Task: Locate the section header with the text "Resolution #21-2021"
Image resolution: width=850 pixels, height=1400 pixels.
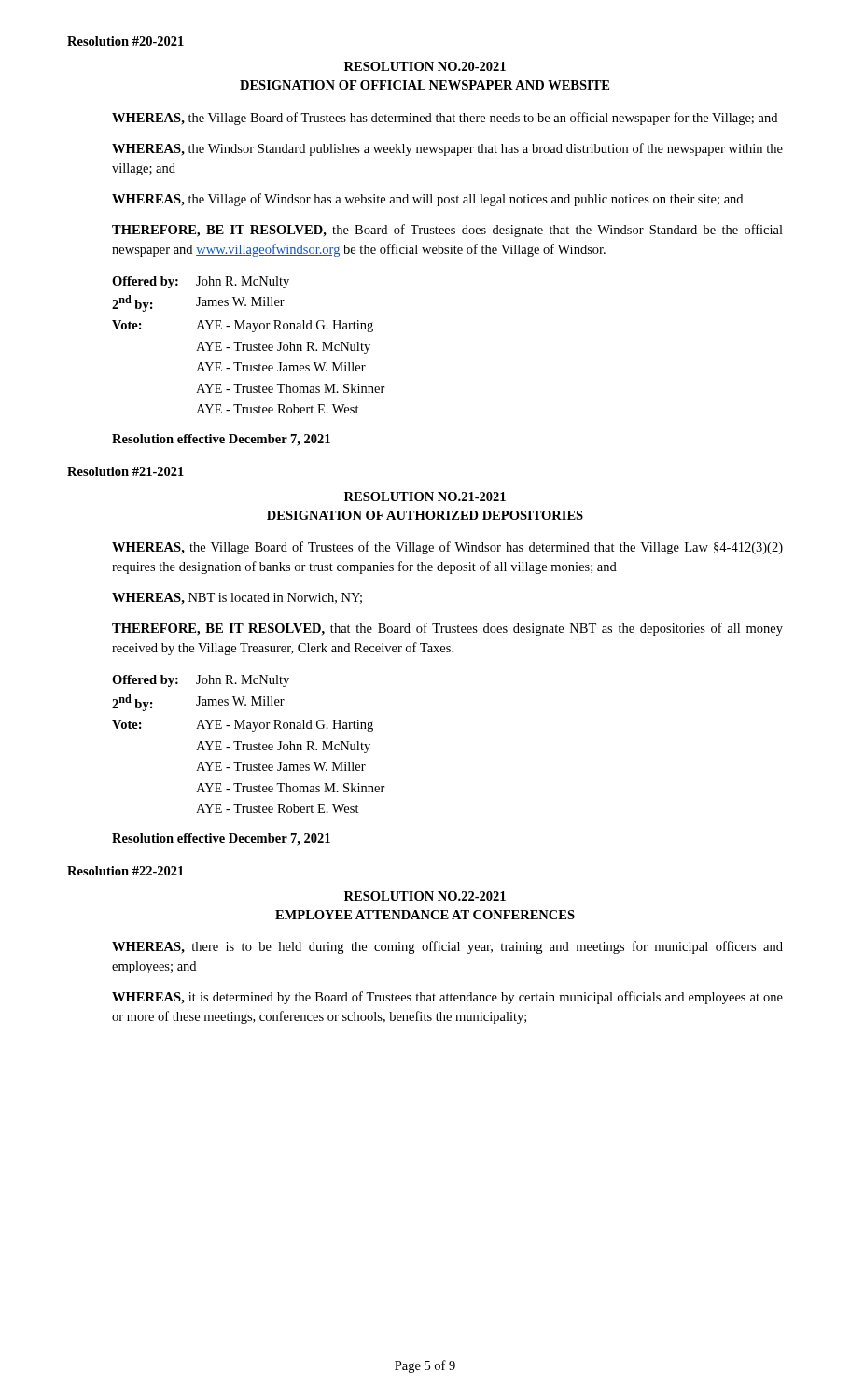Action: pyautogui.click(x=126, y=471)
